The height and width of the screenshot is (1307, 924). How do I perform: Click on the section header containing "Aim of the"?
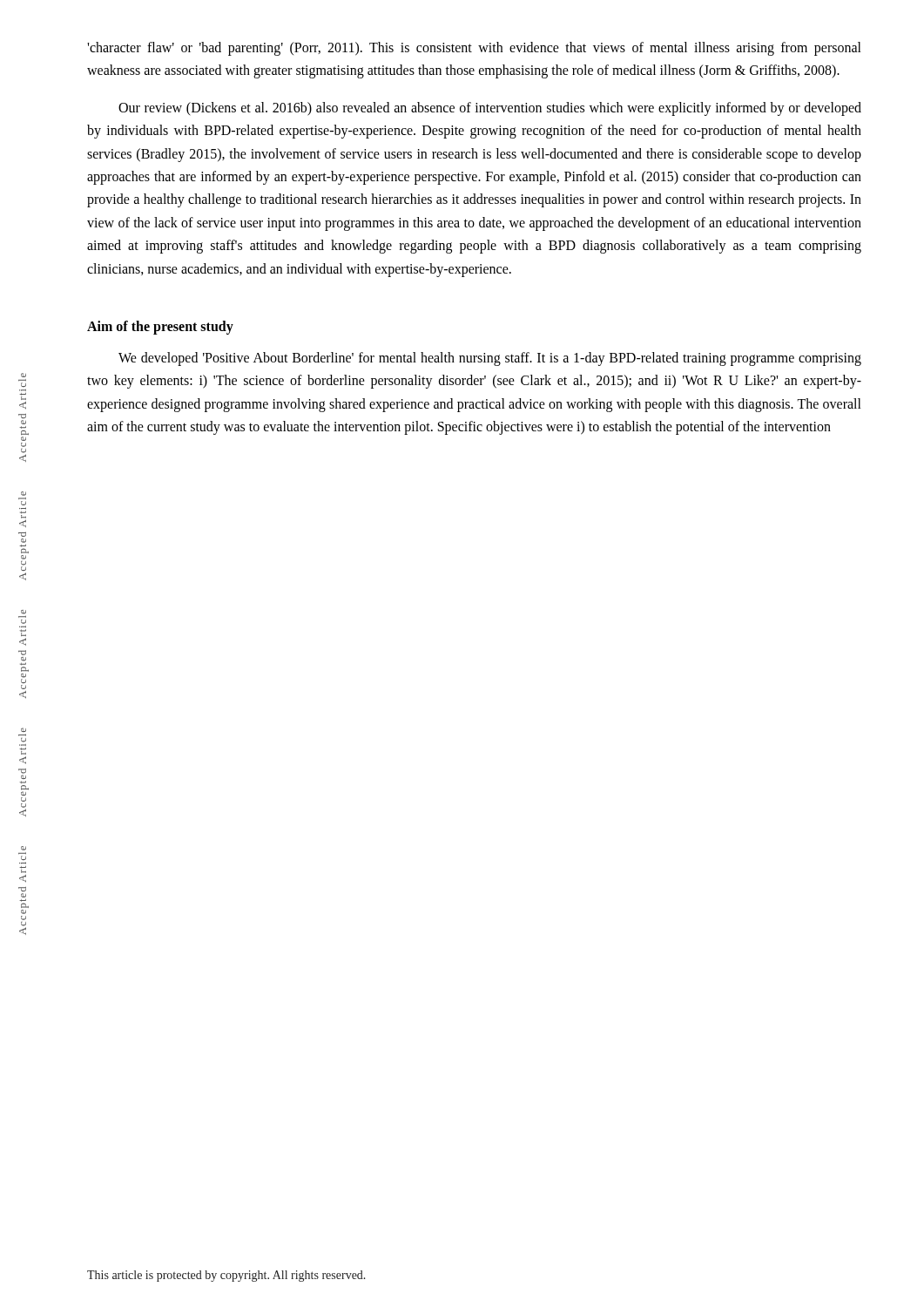160,326
